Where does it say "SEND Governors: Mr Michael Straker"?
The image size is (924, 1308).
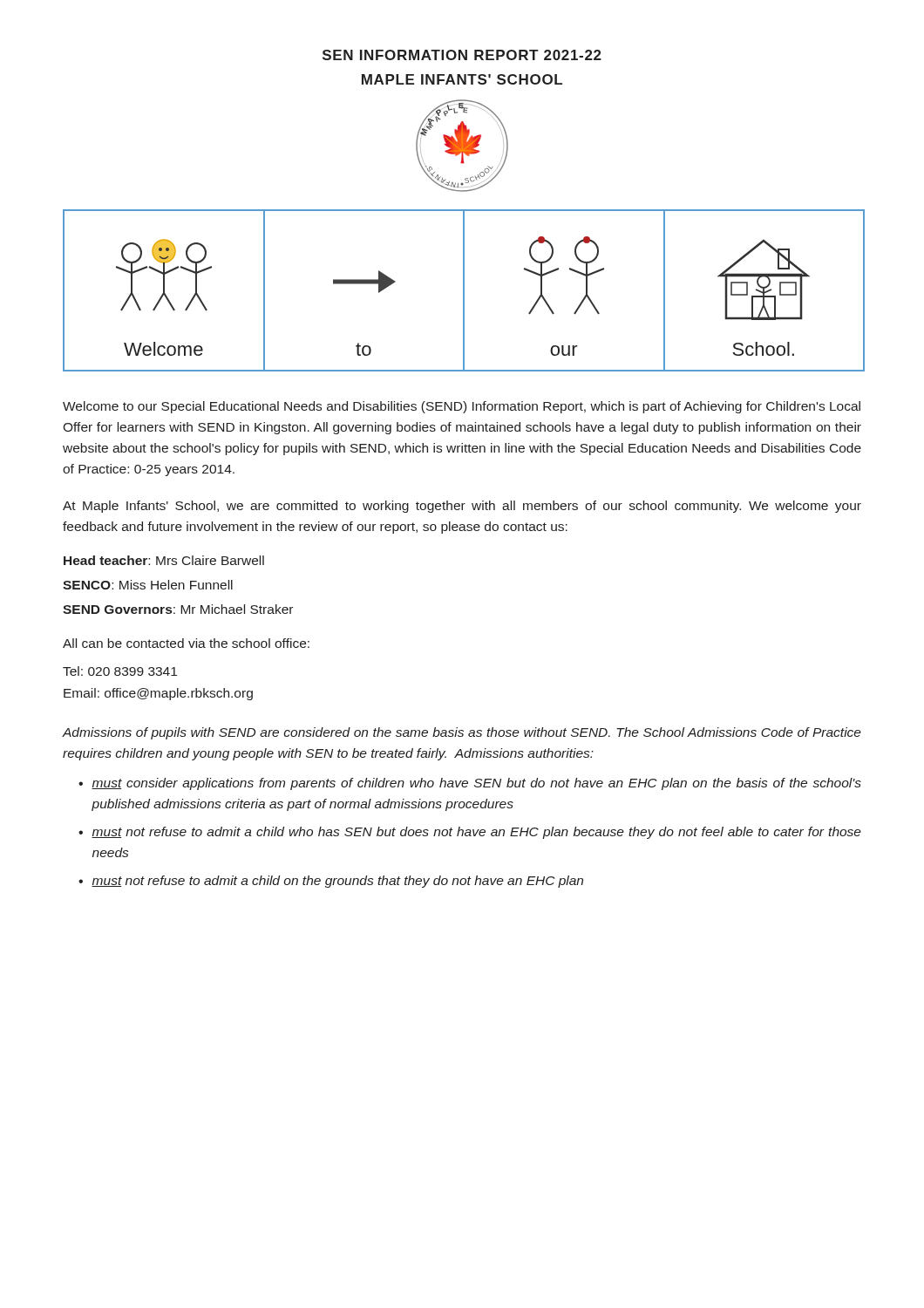click(178, 609)
